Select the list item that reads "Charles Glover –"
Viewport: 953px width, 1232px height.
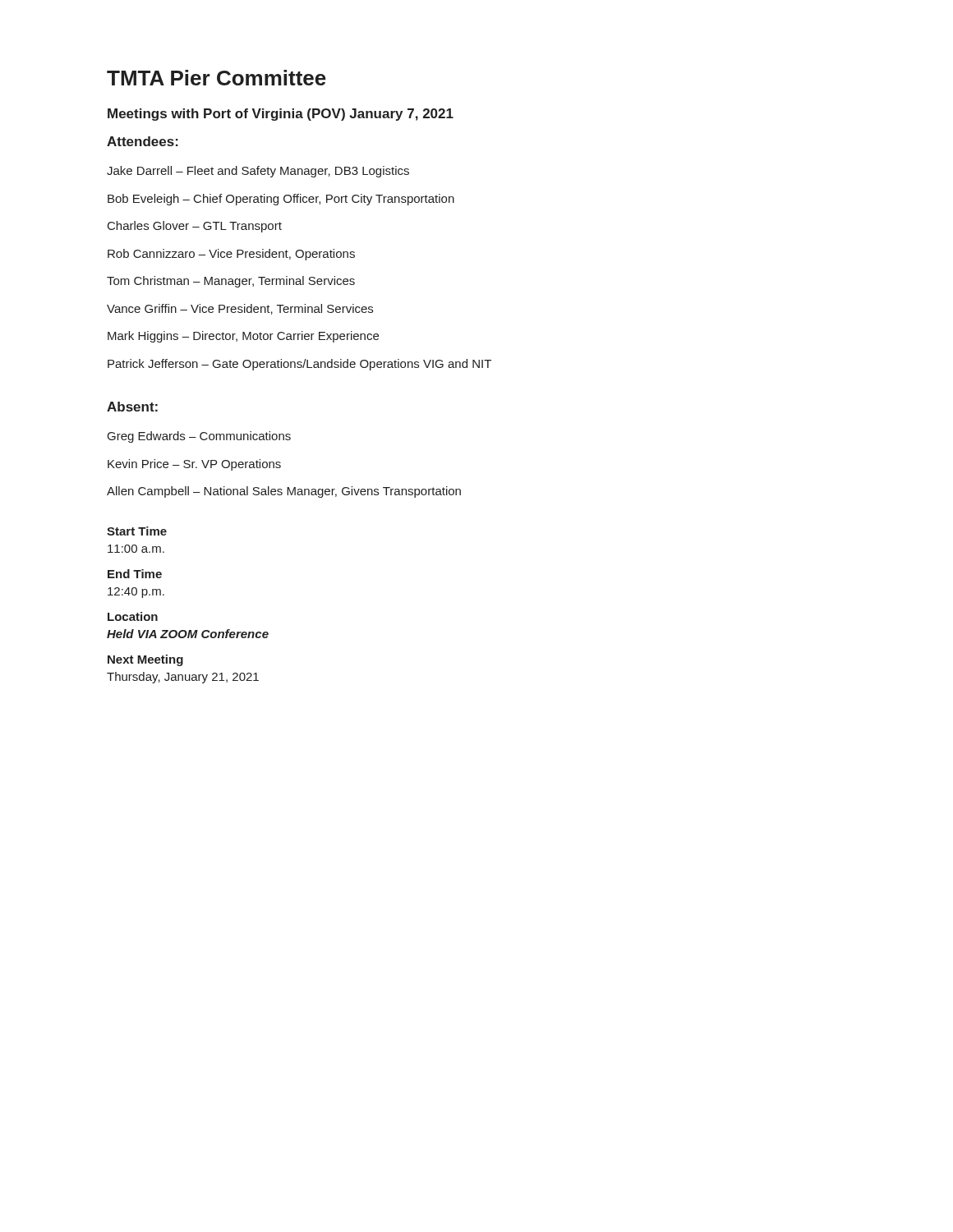click(x=194, y=225)
